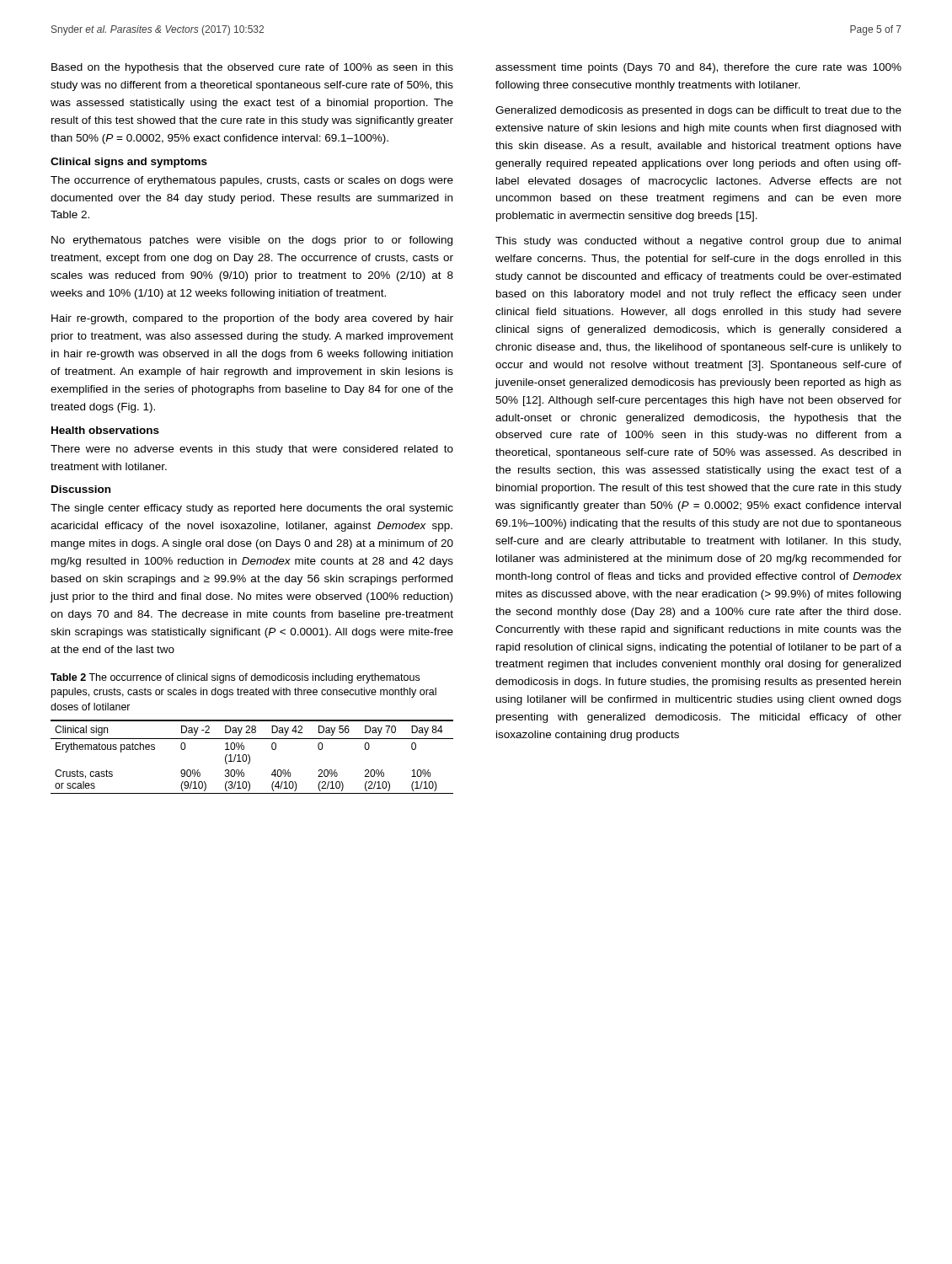
Task: Locate the block starting "Clinical signs and"
Action: click(129, 161)
